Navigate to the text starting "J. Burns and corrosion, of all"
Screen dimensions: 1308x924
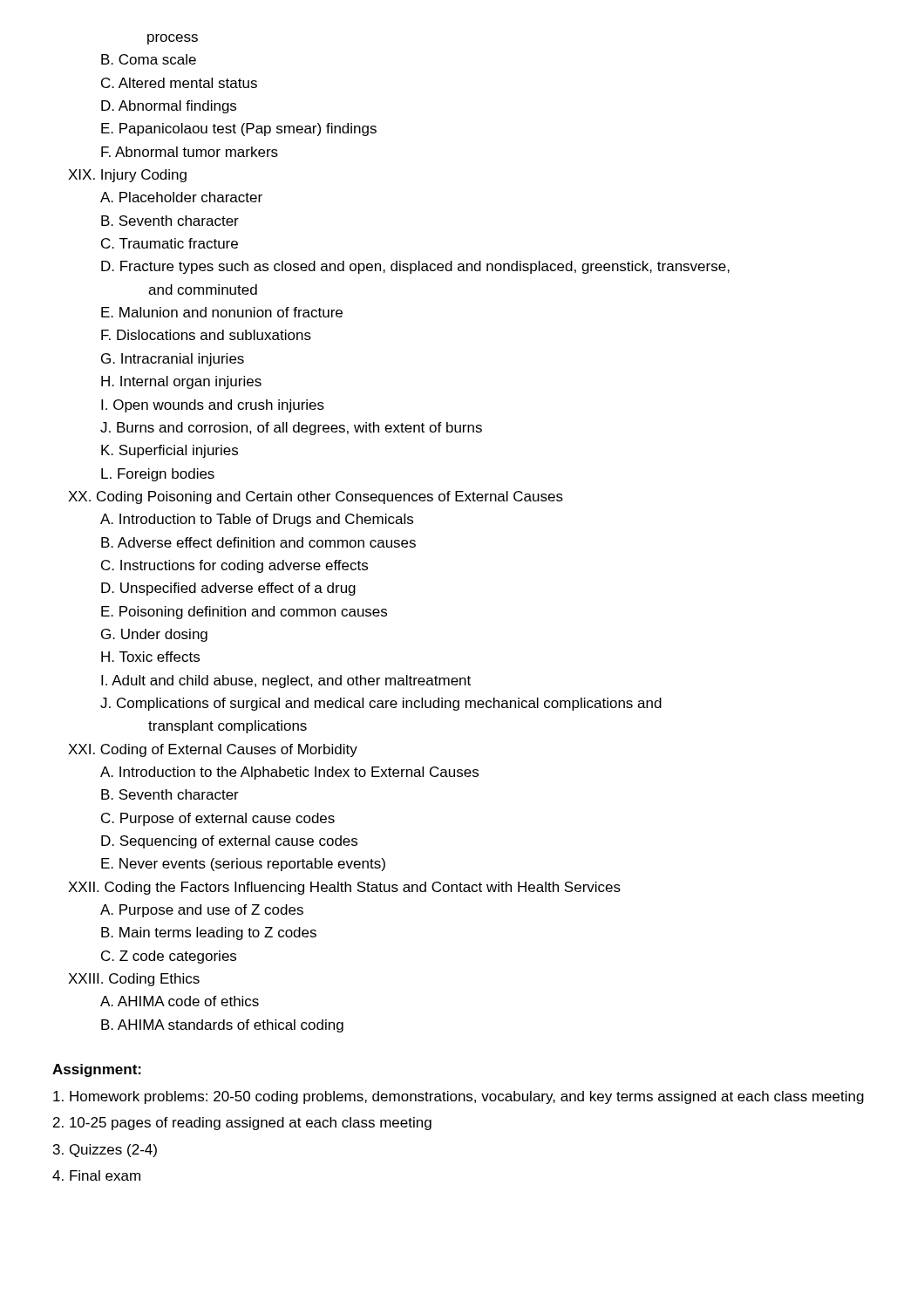coord(291,428)
